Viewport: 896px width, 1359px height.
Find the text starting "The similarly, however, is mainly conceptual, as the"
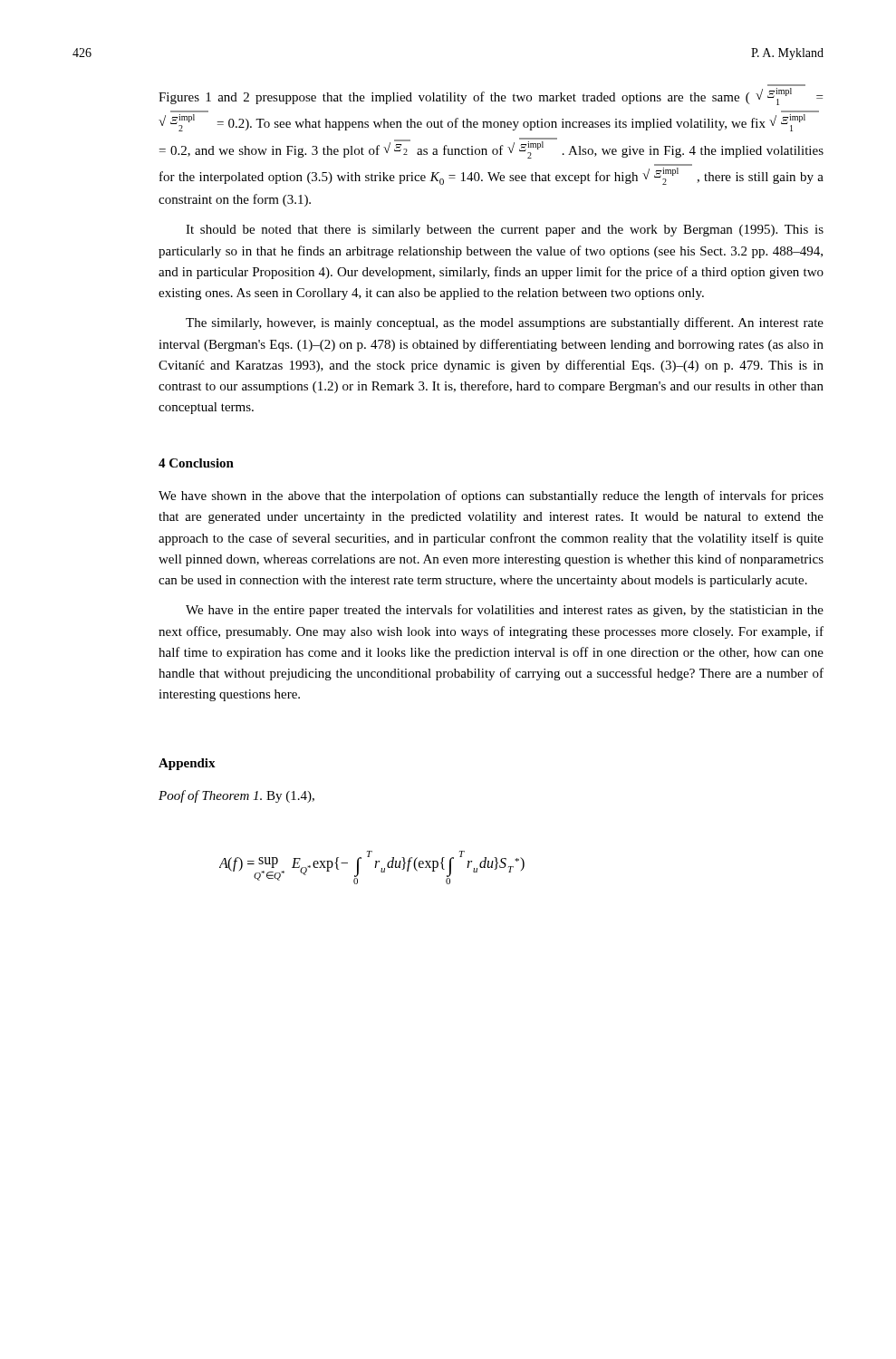[x=491, y=365]
